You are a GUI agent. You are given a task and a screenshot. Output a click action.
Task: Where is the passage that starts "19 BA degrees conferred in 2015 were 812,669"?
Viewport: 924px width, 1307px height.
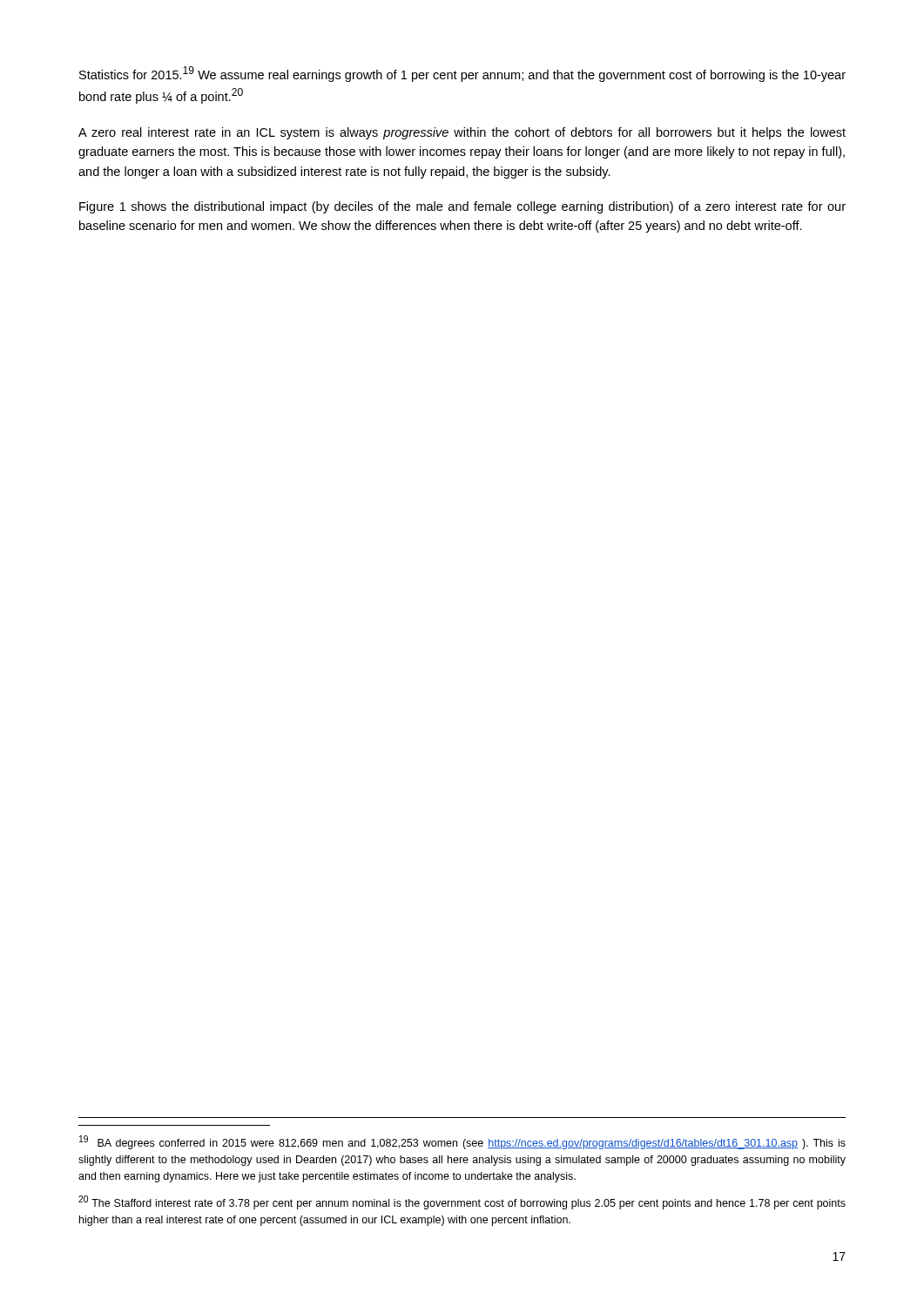(x=462, y=1158)
